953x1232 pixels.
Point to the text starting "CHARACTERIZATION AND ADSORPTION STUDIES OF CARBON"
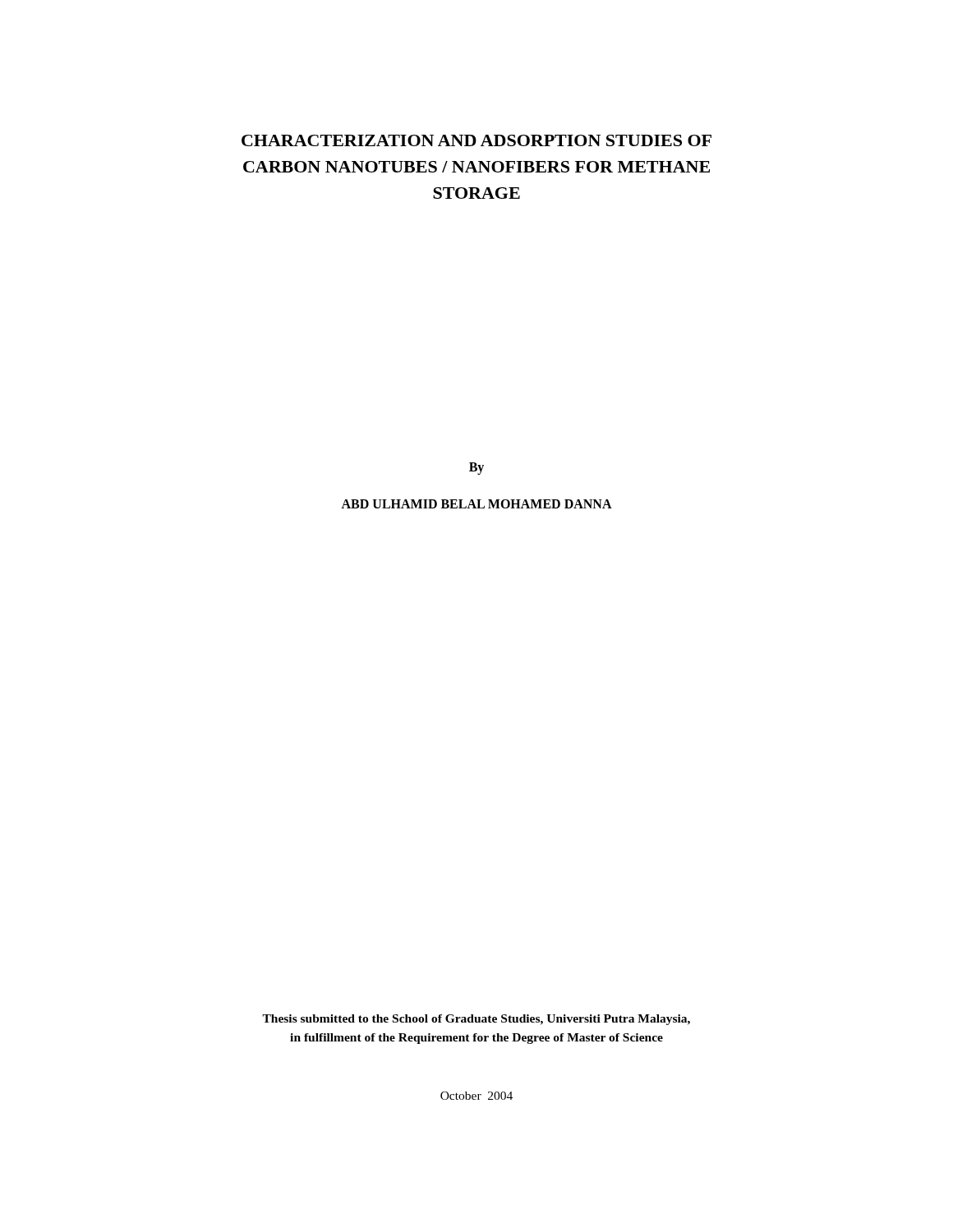[476, 166]
